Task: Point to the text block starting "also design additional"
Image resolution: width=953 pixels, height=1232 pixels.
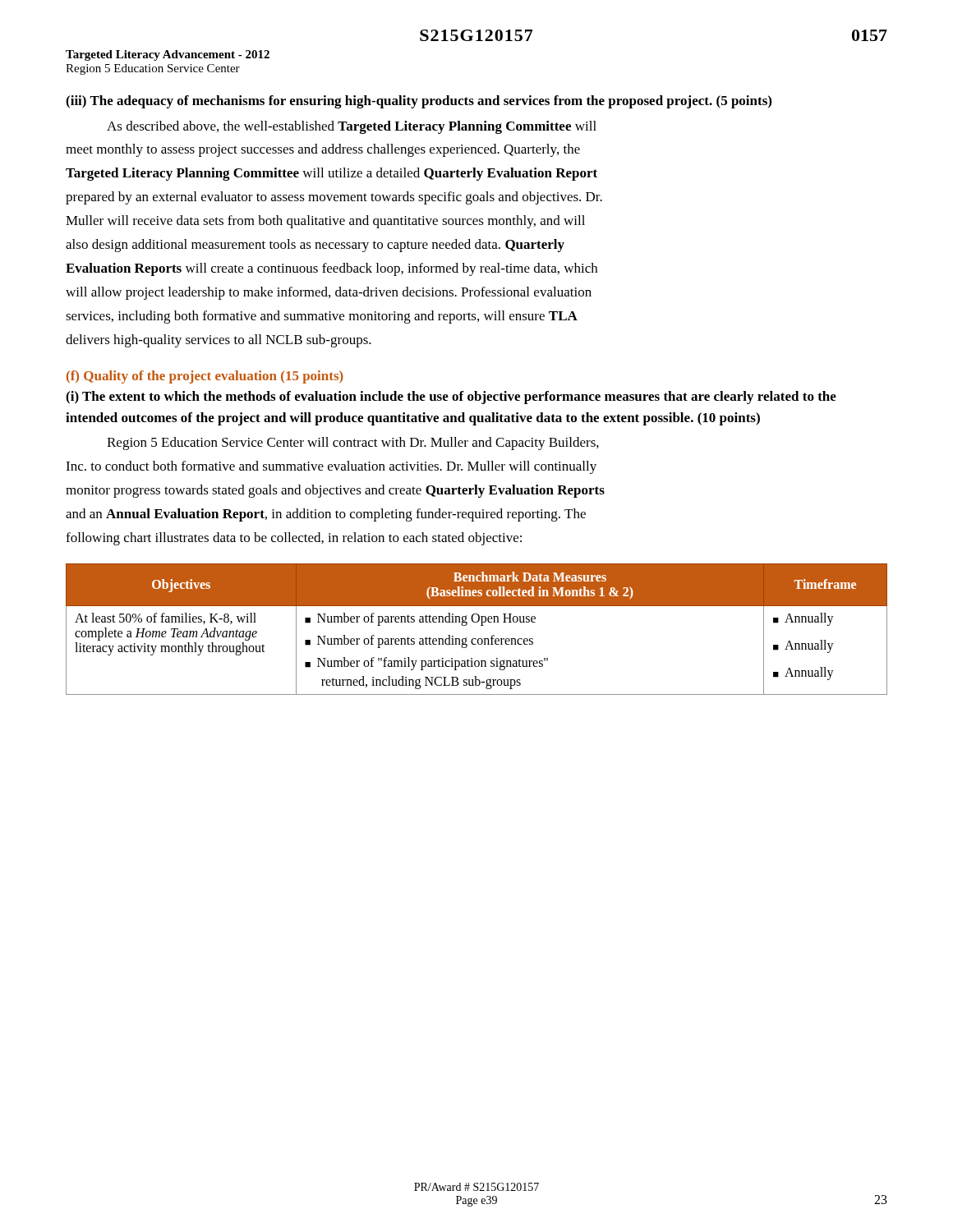Action: click(315, 244)
